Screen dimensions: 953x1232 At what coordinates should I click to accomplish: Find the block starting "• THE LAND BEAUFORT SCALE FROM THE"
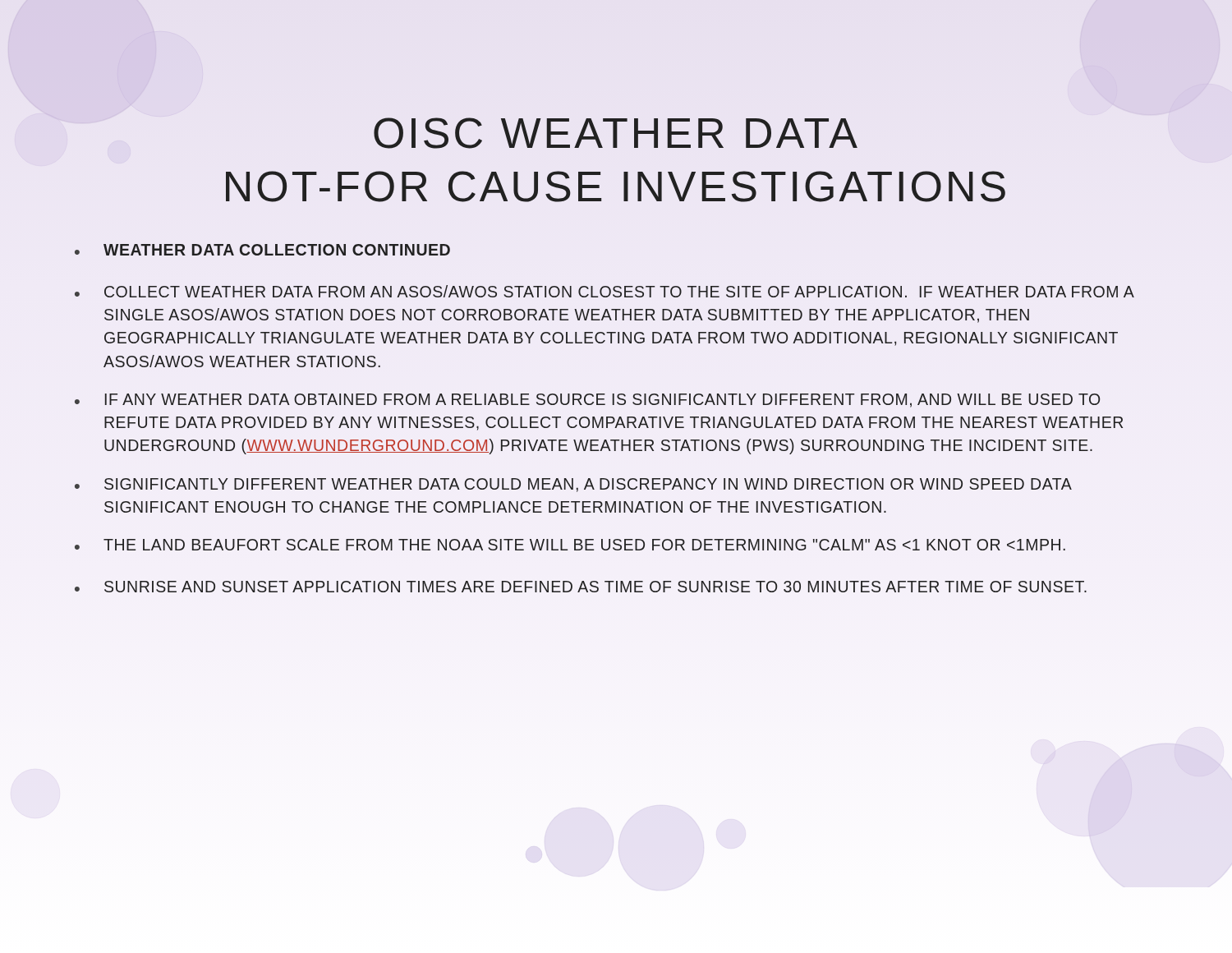(x=616, y=547)
